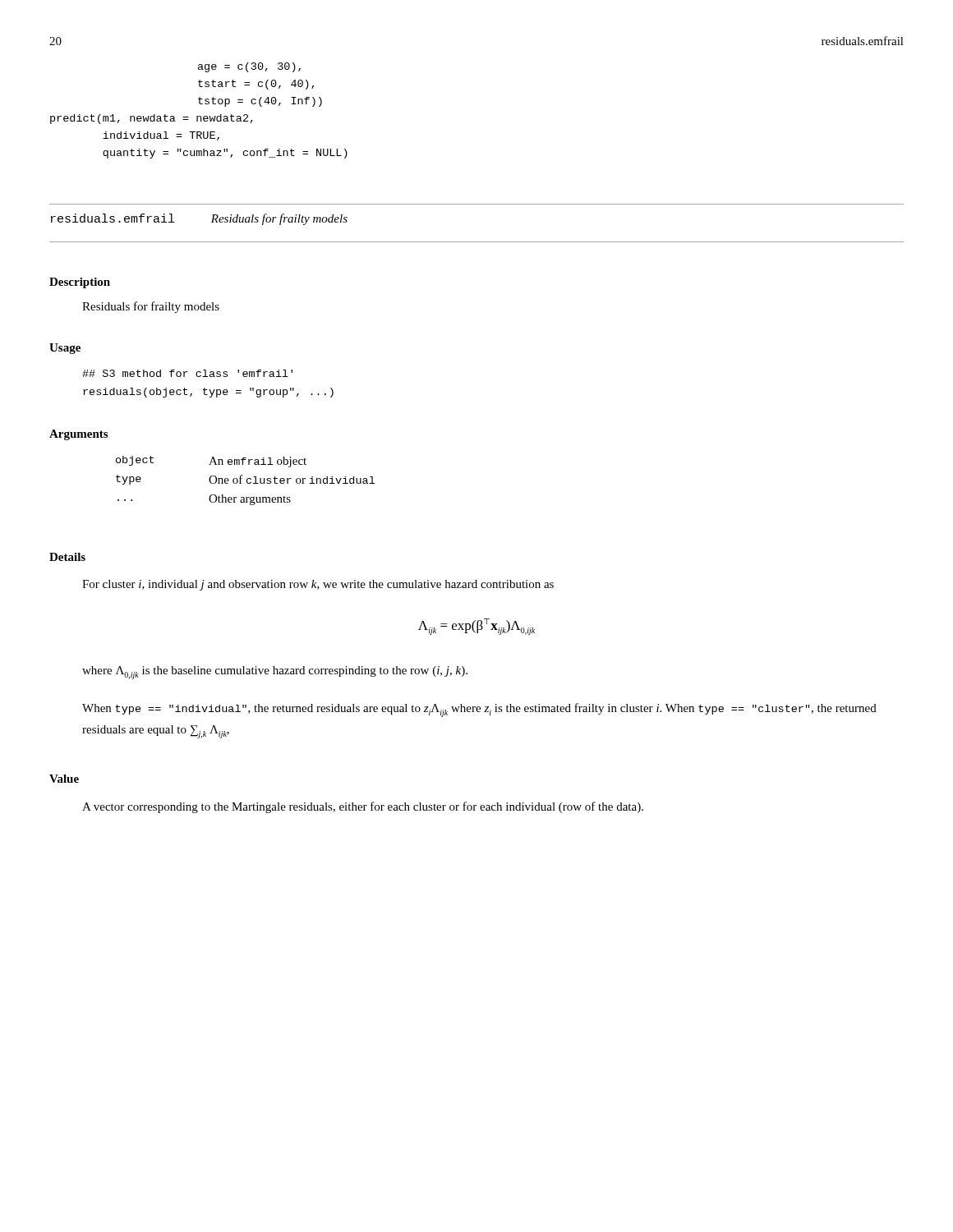Select the block starting "A vector corresponding"
Viewport: 953px width, 1232px height.
coord(363,807)
